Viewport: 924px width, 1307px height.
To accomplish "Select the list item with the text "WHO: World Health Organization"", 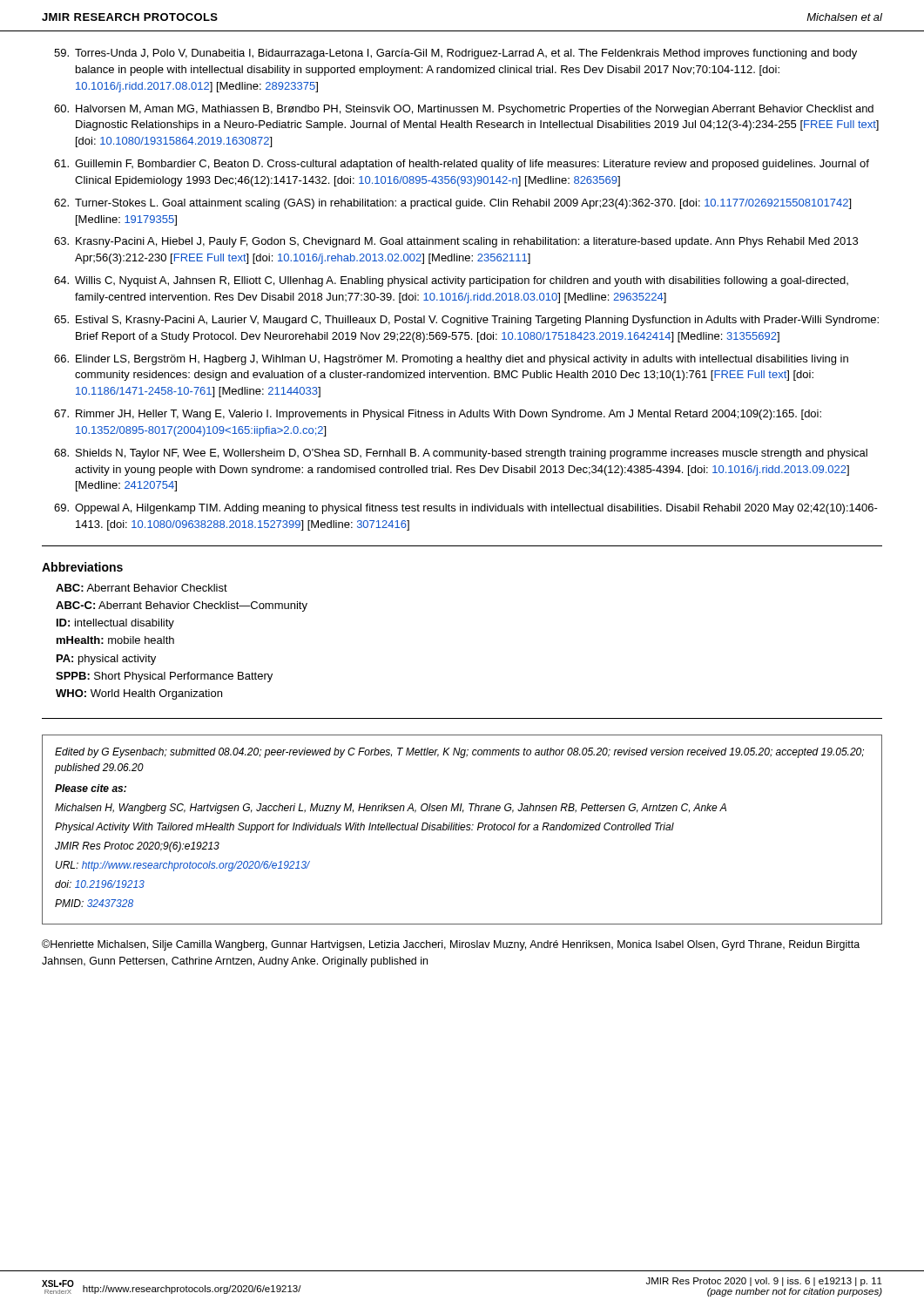I will (139, 693).
